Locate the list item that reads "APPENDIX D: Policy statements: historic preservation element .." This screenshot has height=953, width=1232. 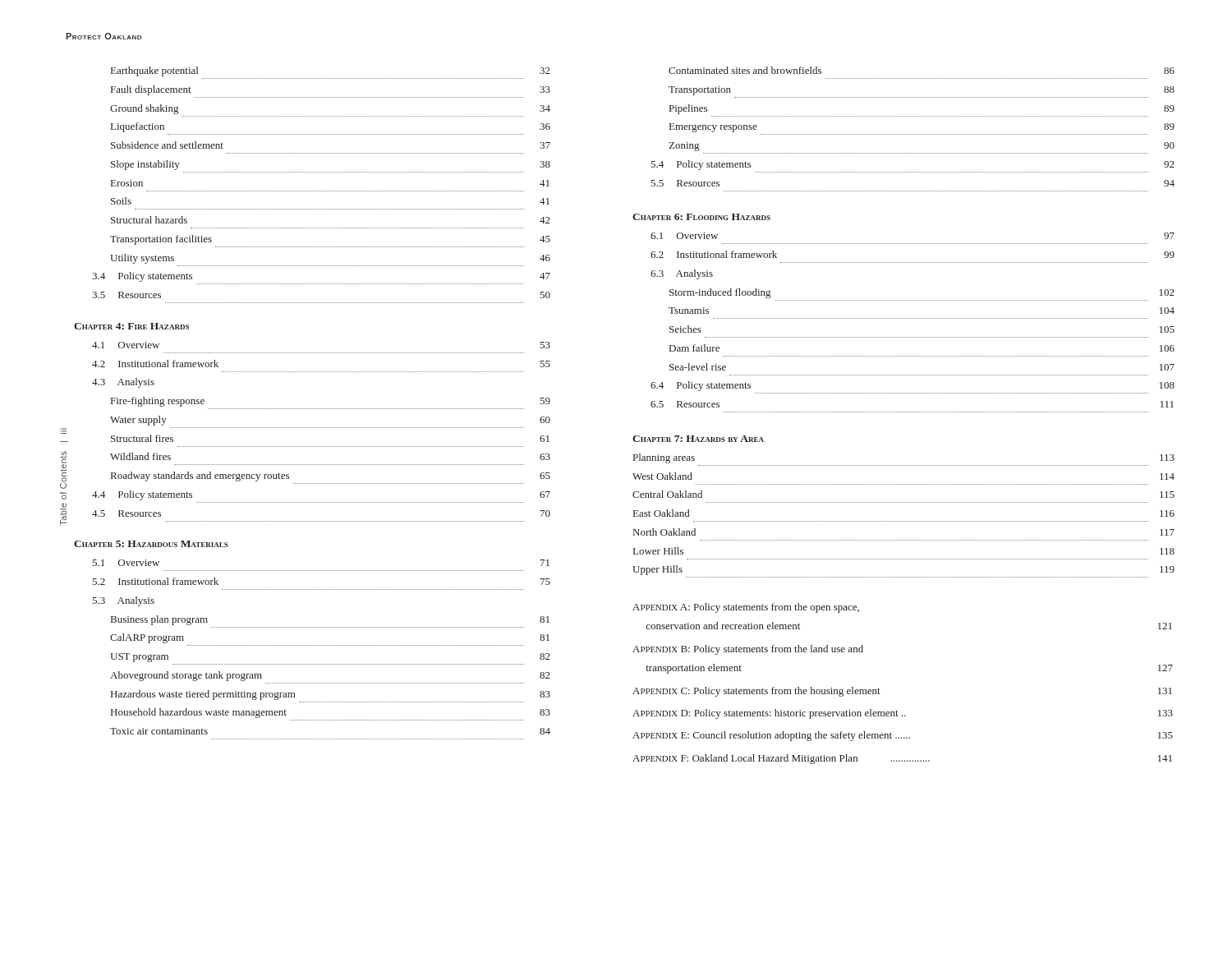point(903,713)
